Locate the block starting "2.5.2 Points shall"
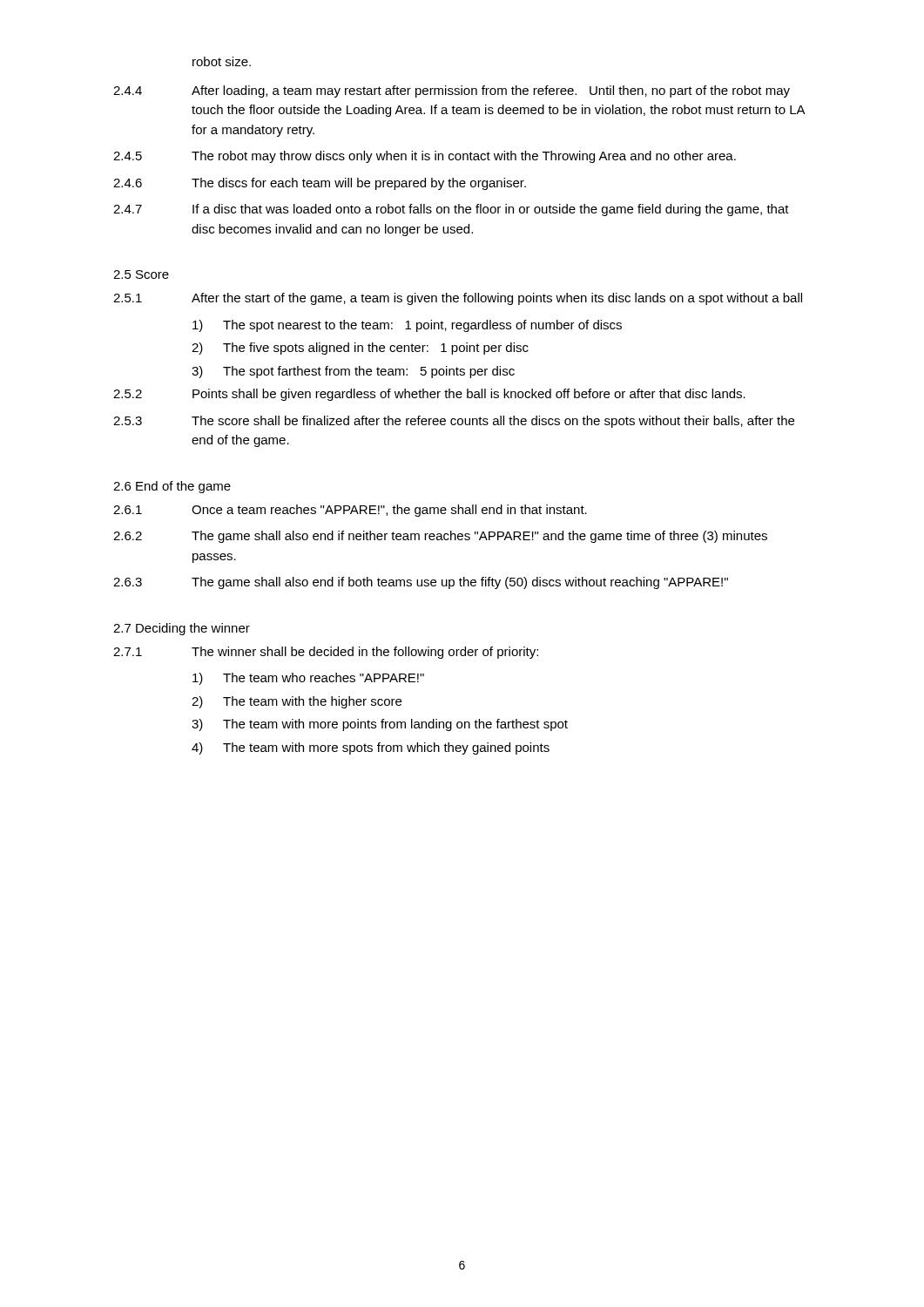The image size is (924, 1307). 462,394
